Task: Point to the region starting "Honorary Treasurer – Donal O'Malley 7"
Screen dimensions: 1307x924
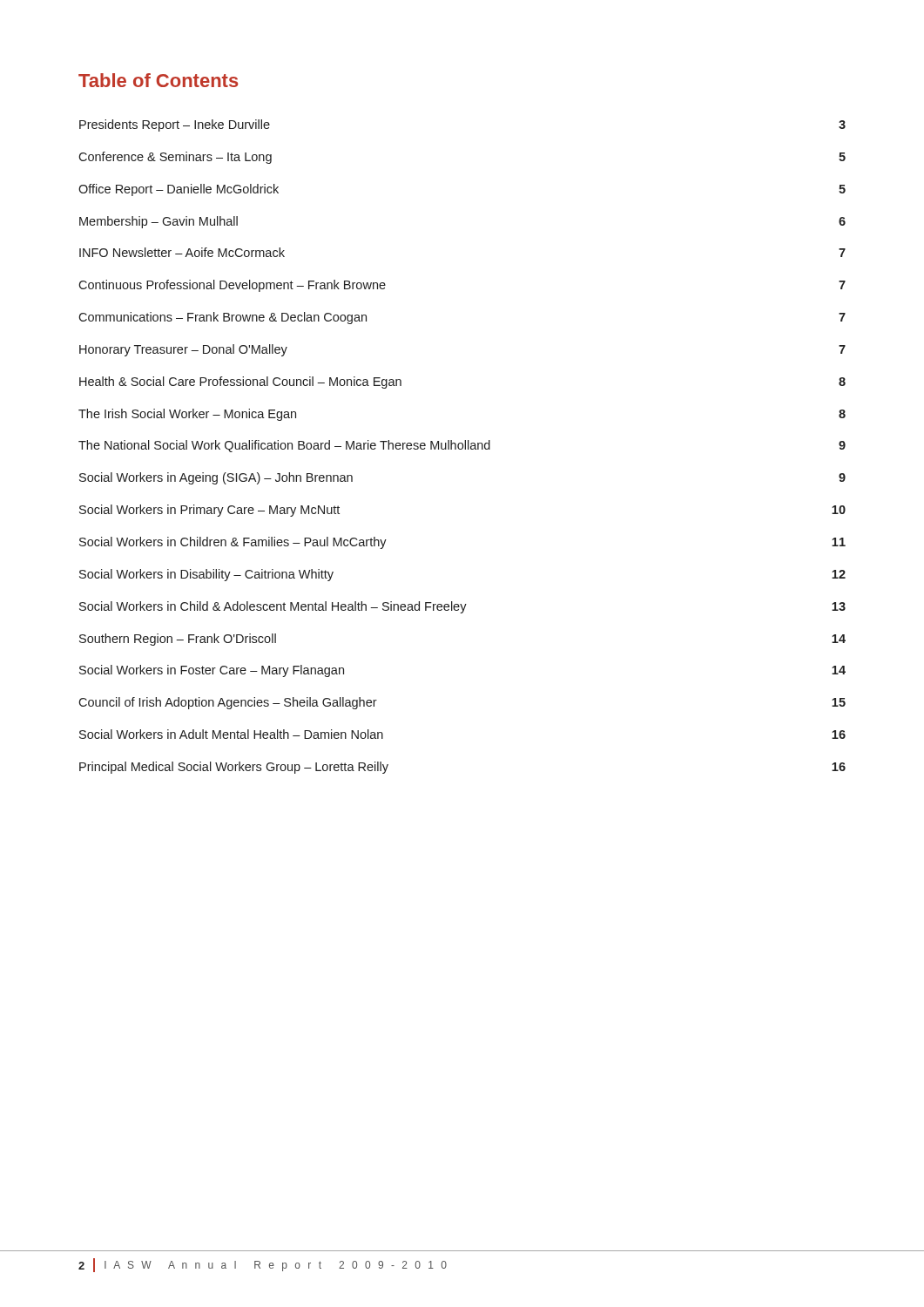Action: [x=186, y=350]
